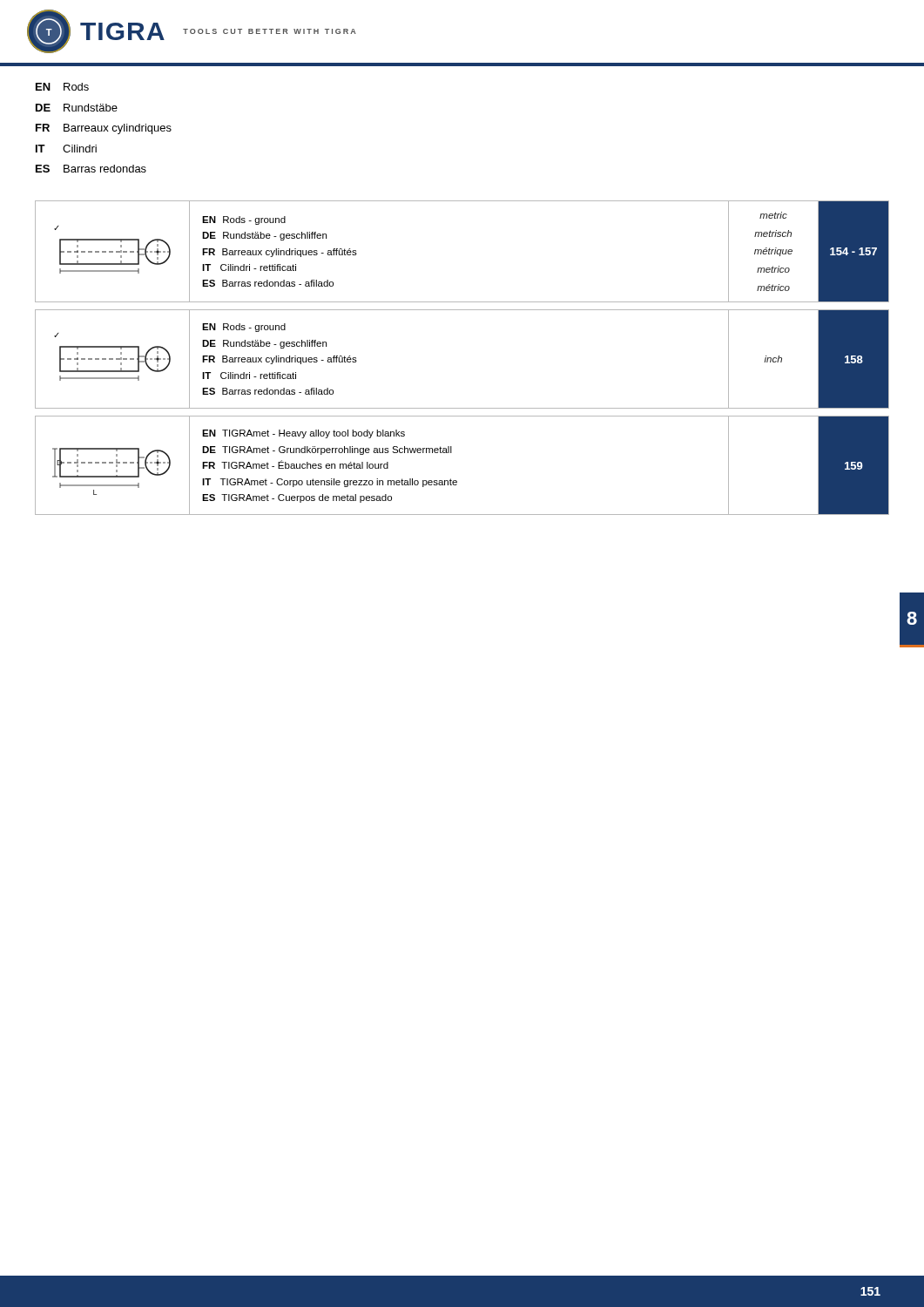Point to the passage starting "ESBarras redondas"
924x1307 pixels.
91,169
